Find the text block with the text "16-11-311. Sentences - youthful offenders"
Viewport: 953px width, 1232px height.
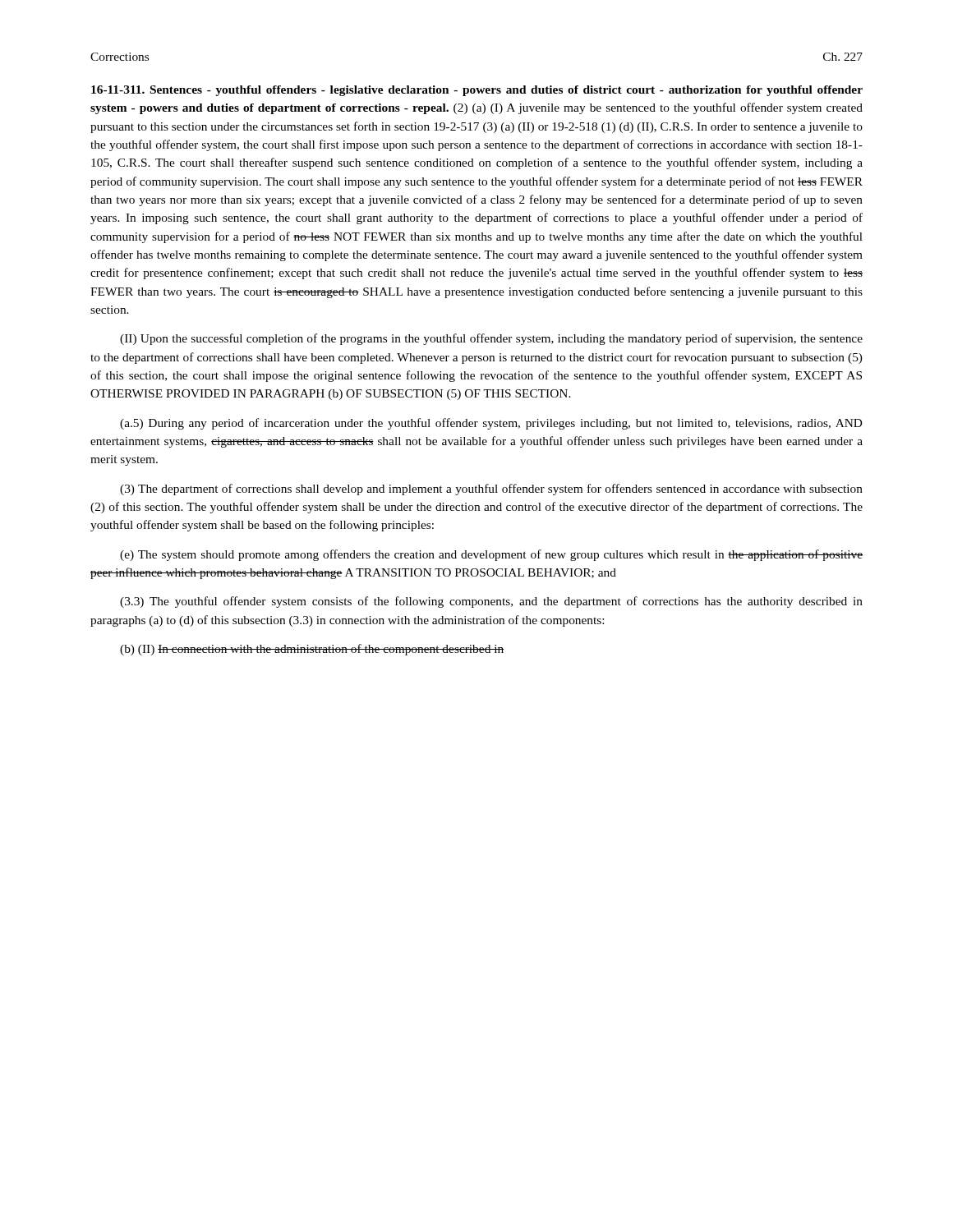pyautogui.click(x=476, y=369)
